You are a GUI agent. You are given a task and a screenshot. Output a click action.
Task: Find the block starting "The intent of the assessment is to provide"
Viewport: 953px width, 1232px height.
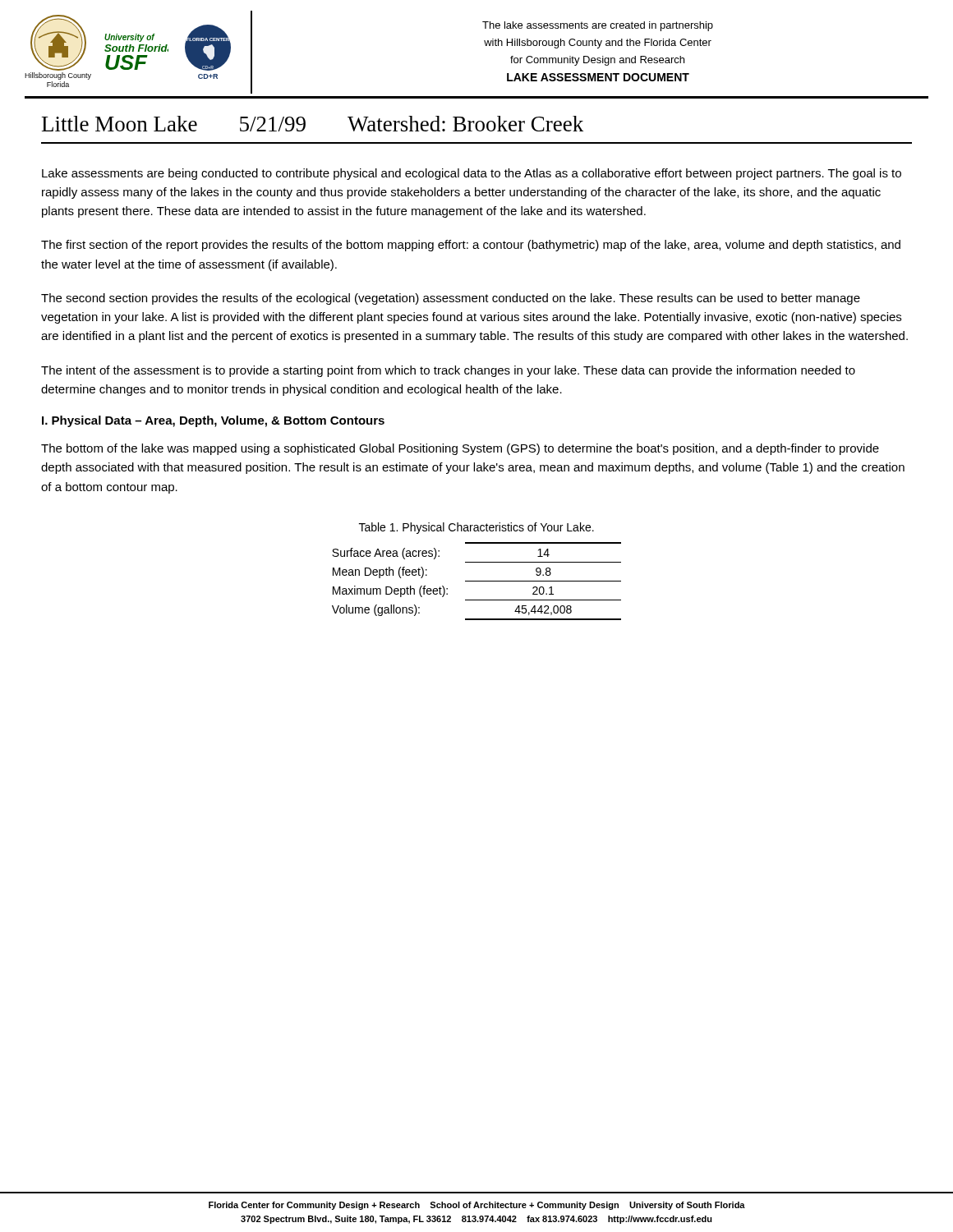448,379
